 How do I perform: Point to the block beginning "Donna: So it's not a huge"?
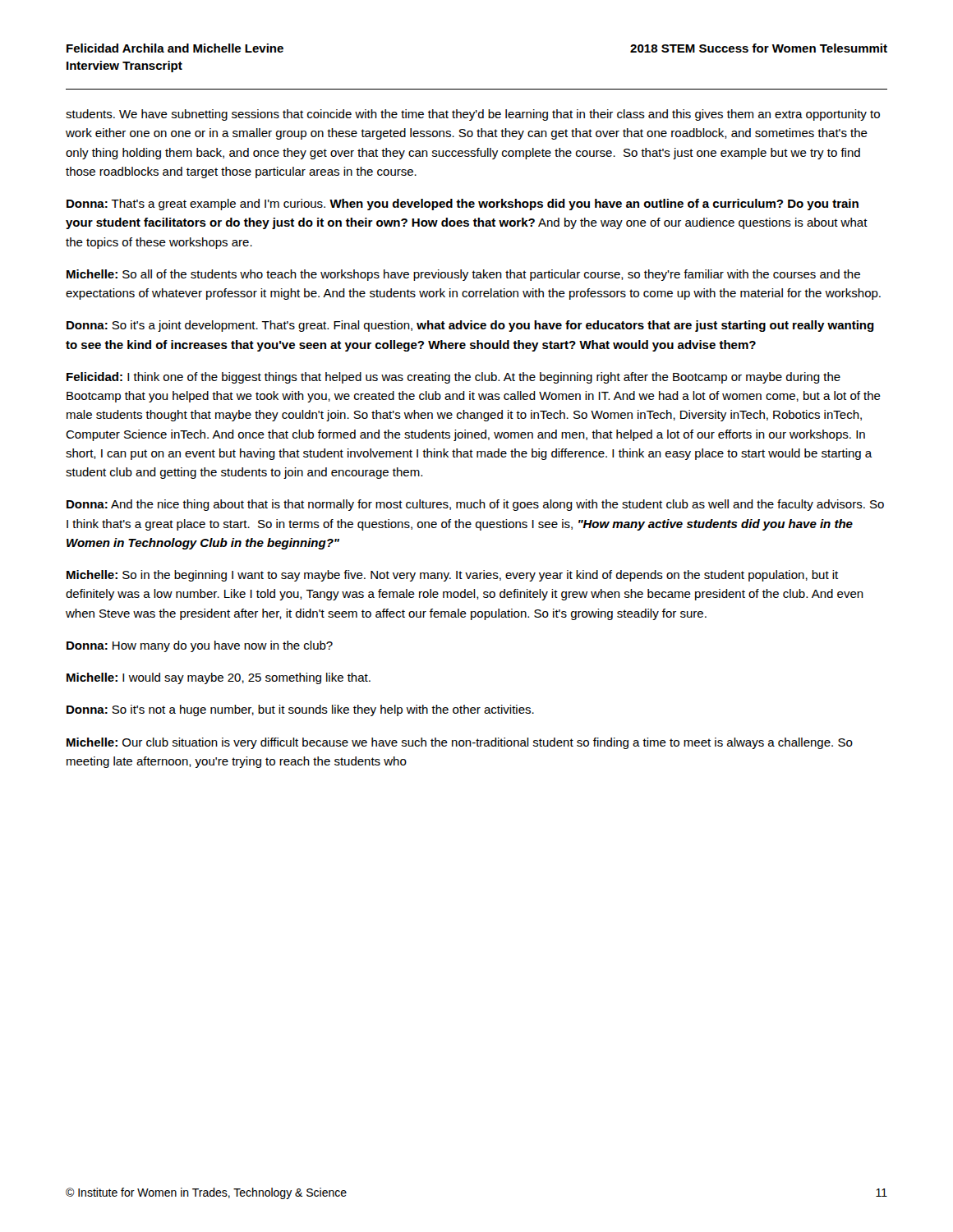(300, 709)
